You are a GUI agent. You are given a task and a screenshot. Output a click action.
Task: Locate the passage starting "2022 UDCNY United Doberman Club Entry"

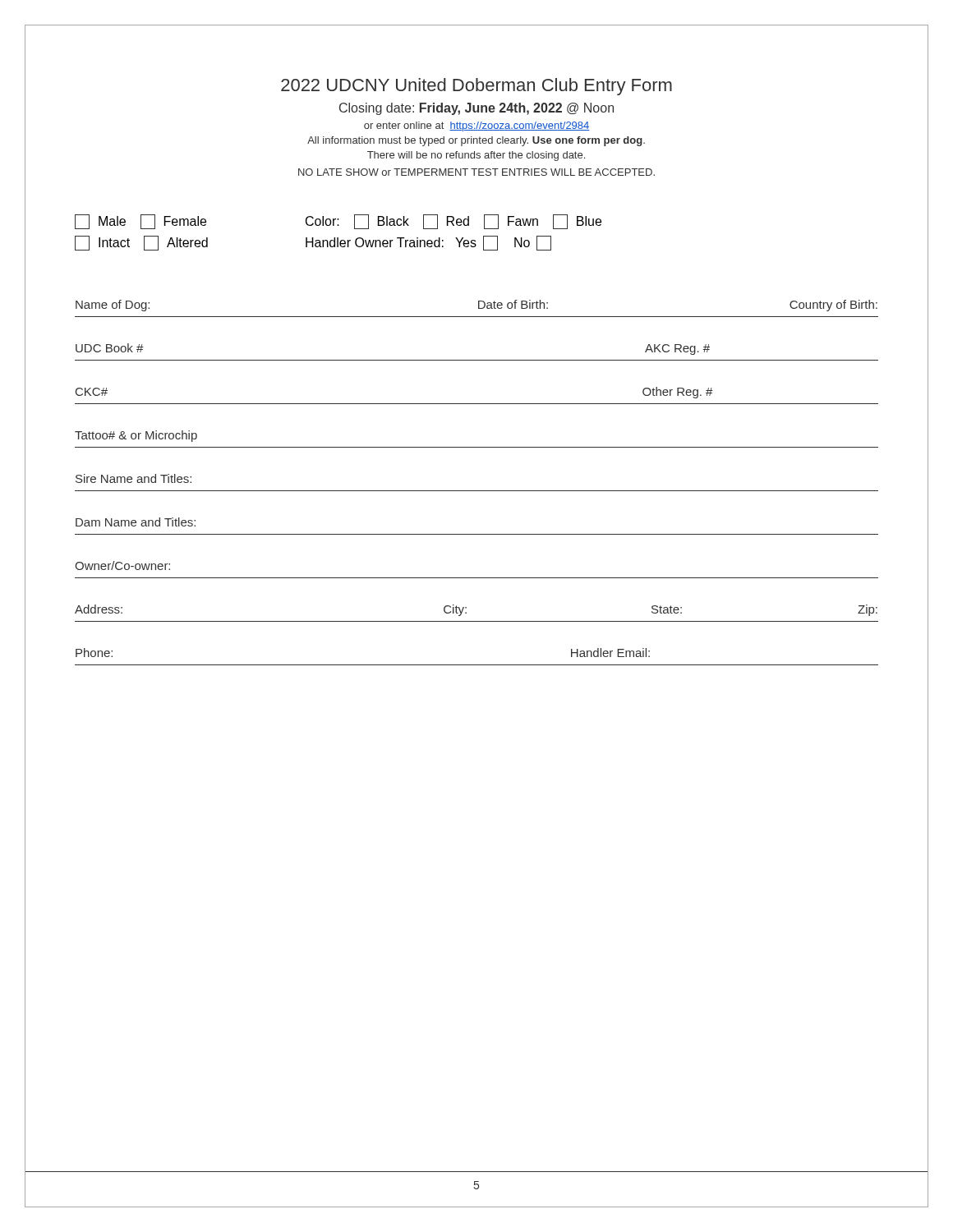click(476, 127)
